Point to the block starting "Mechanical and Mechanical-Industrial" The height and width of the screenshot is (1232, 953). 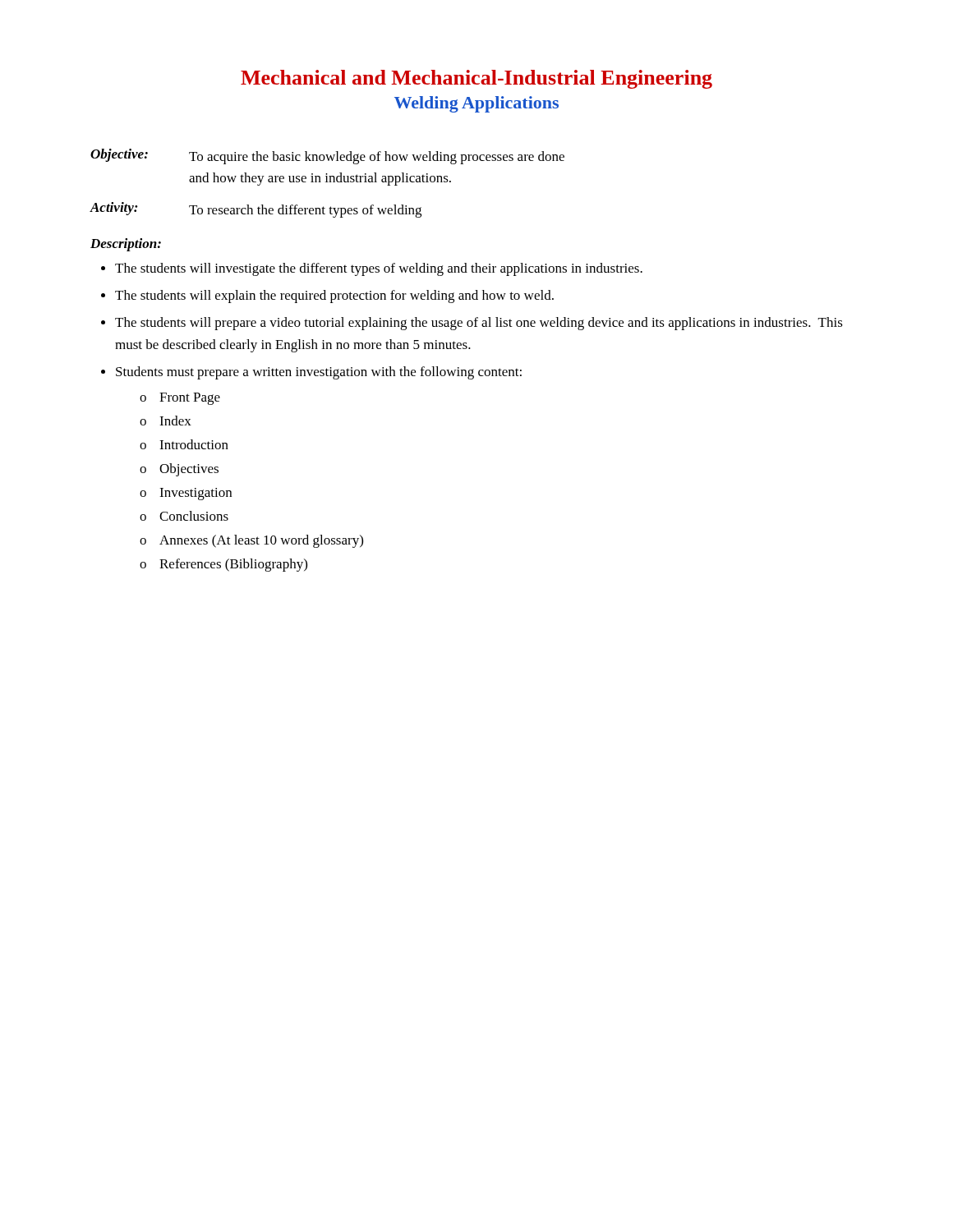476,90
